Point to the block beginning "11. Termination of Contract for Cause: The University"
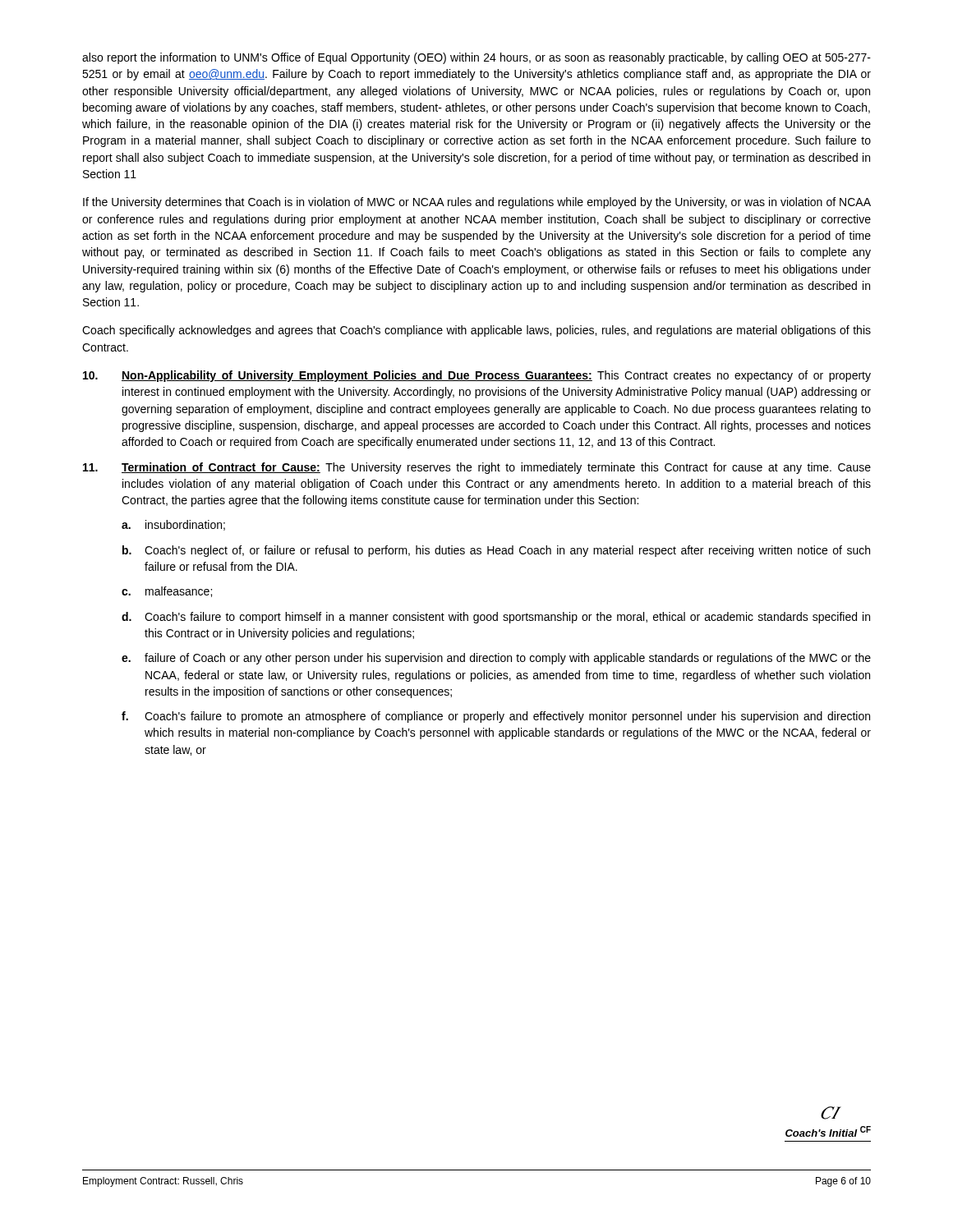This screenshot has height=1232, width=953. (x=476, y=484)
